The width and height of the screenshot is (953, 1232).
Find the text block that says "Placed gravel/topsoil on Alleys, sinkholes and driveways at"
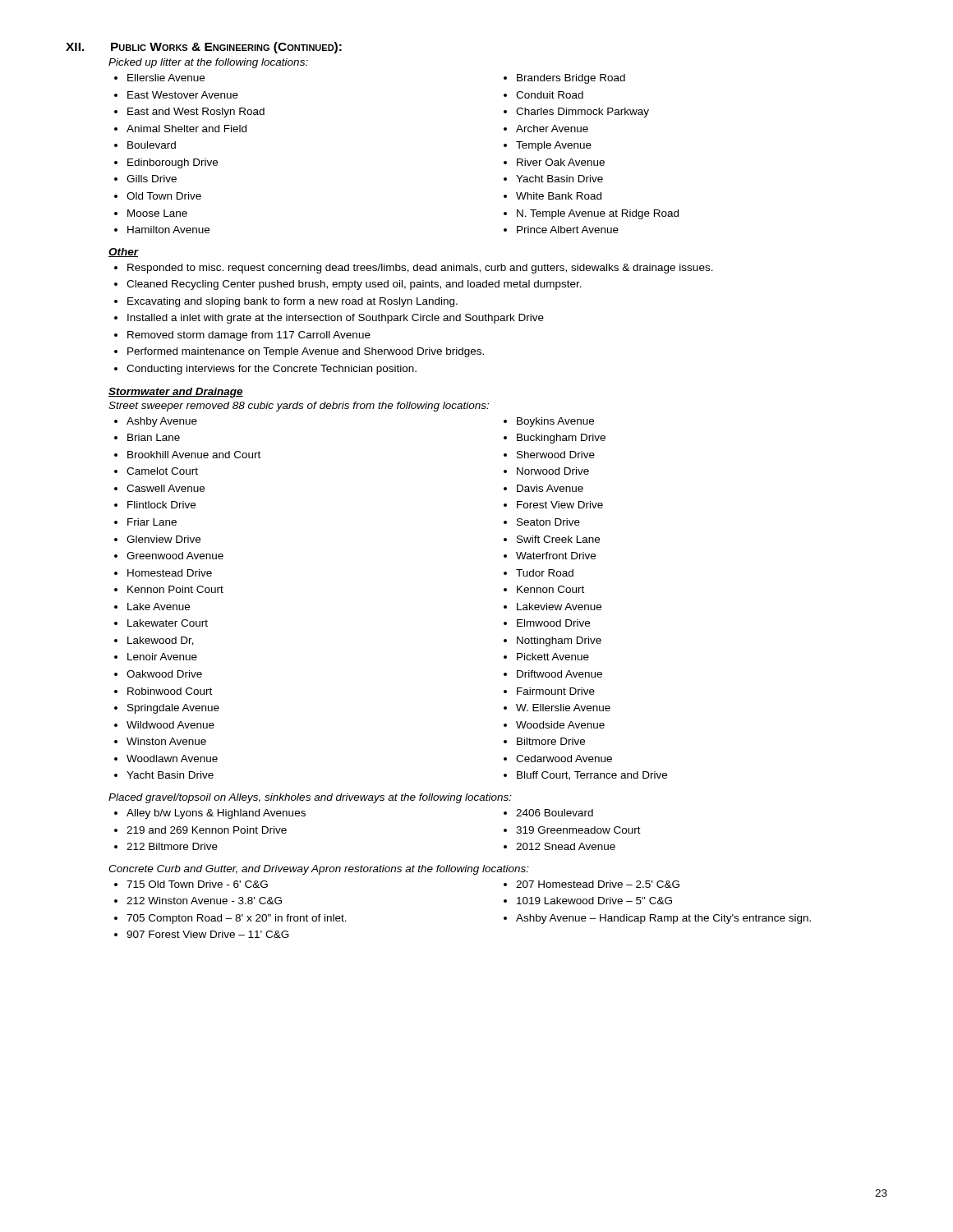click(310, 797)
